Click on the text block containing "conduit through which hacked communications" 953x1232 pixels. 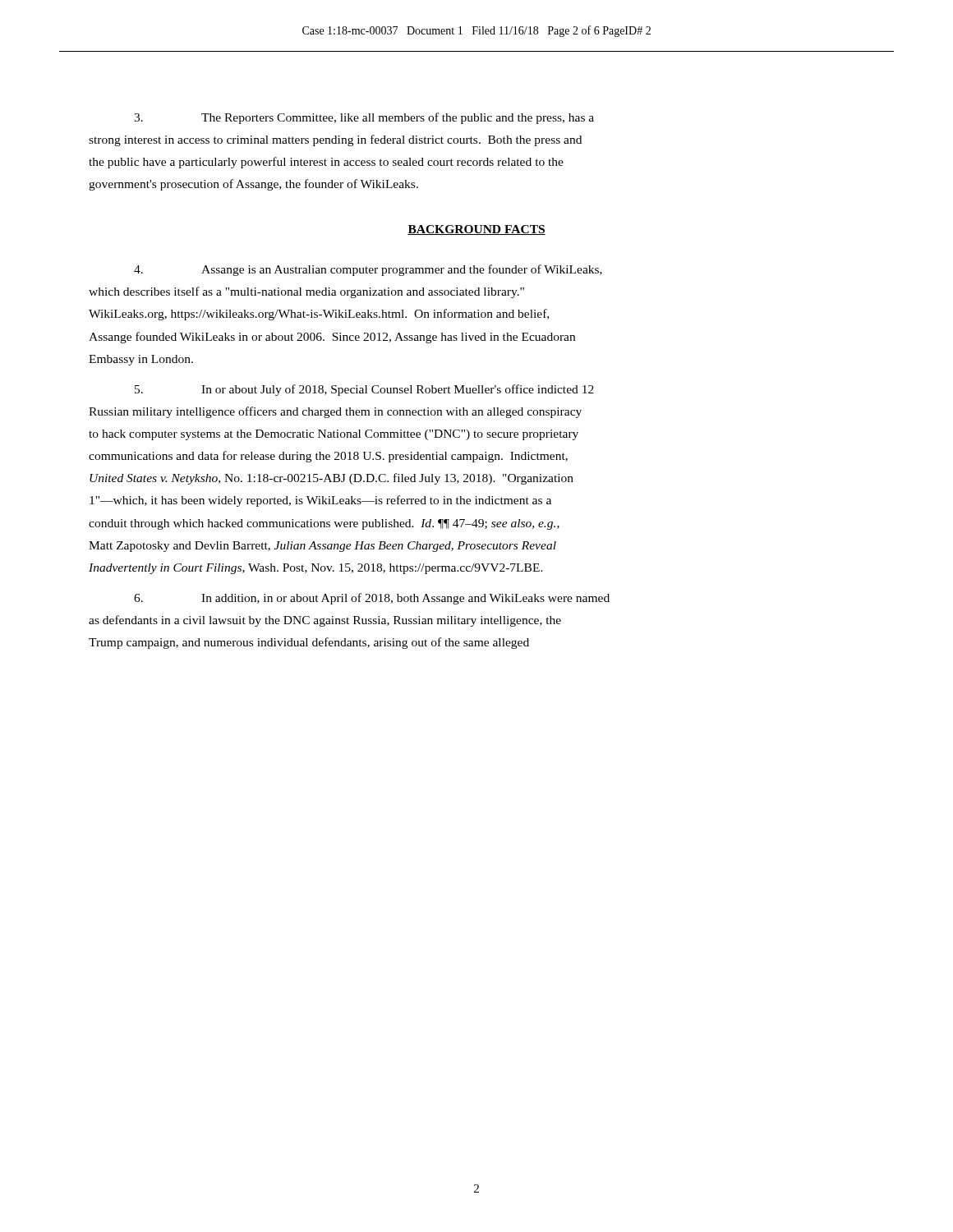pyautogui.click(x=324, y=522)
